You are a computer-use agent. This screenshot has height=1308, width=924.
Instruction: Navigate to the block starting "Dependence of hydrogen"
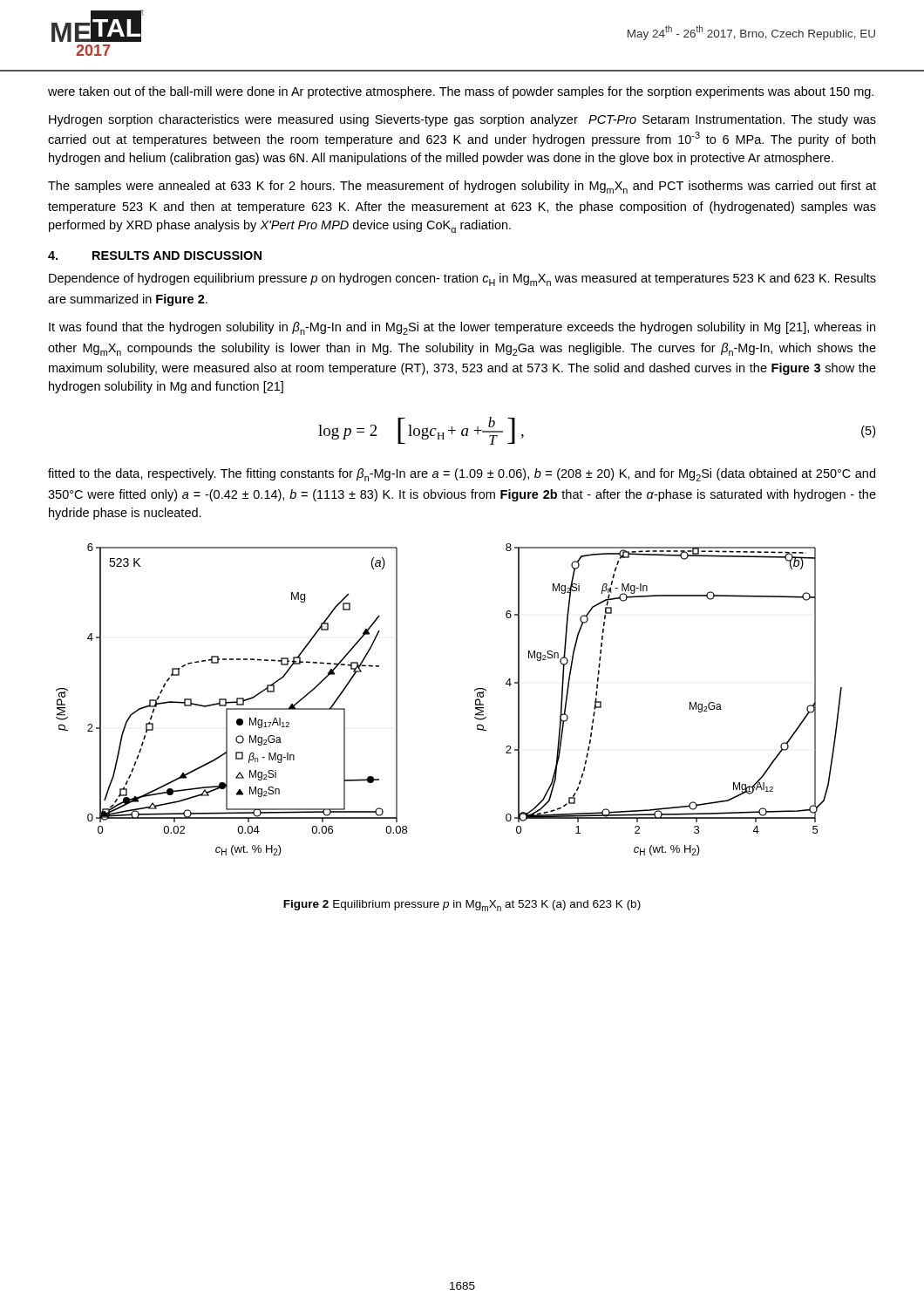click(462, 289)
